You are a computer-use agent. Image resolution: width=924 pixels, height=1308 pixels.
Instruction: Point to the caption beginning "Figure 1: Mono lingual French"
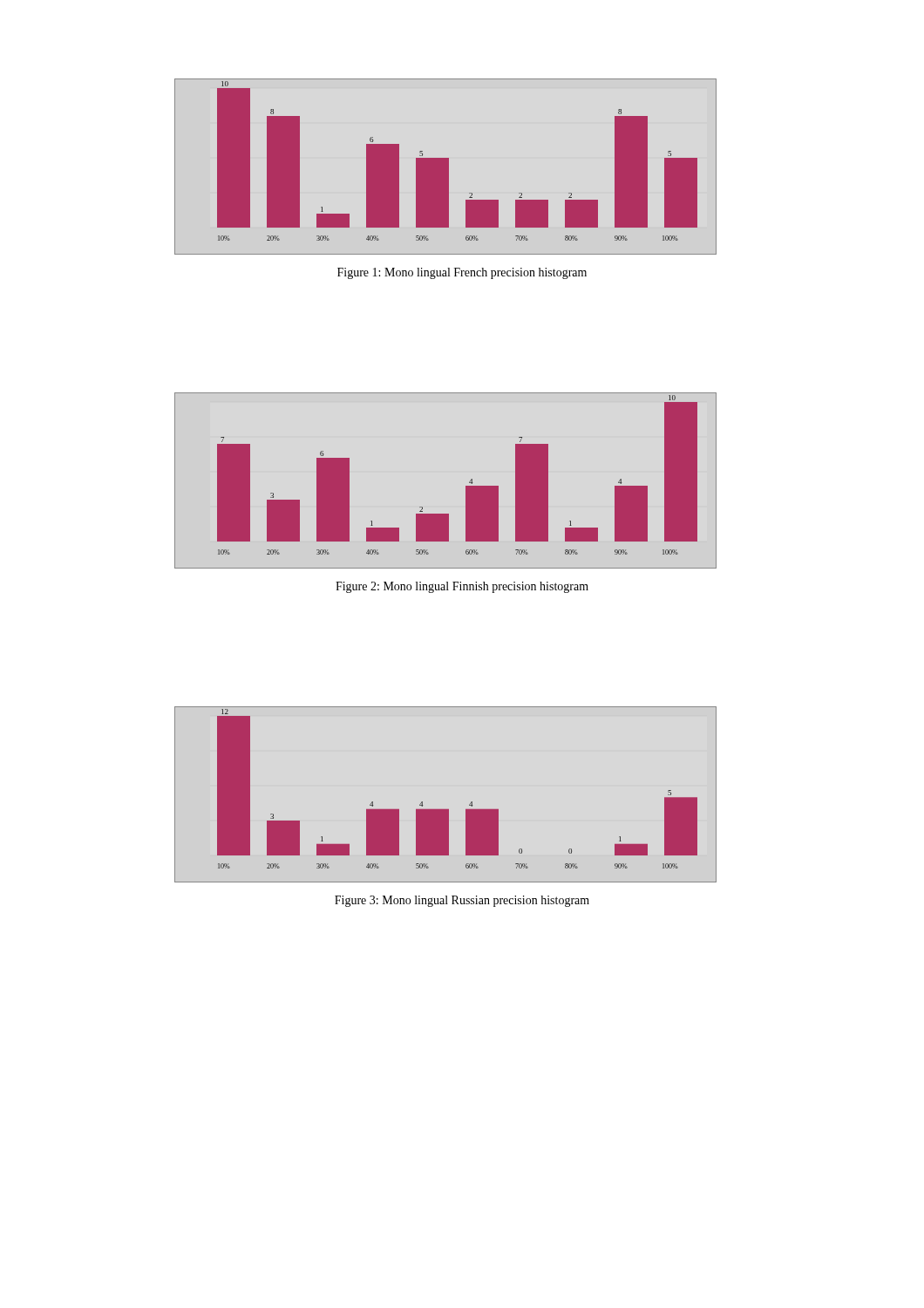point(462,272)
